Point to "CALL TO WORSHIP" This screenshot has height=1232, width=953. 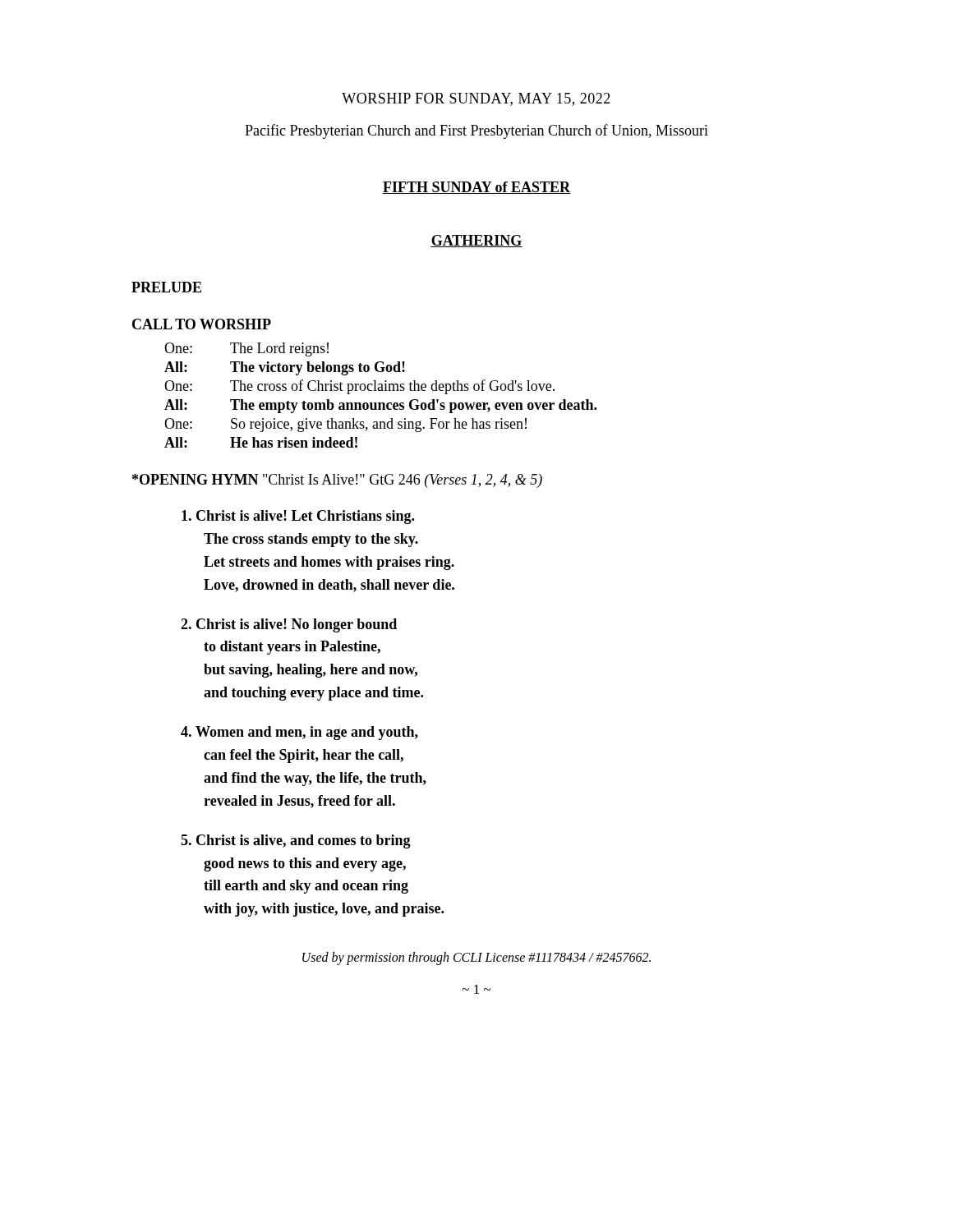click(201, 324)
